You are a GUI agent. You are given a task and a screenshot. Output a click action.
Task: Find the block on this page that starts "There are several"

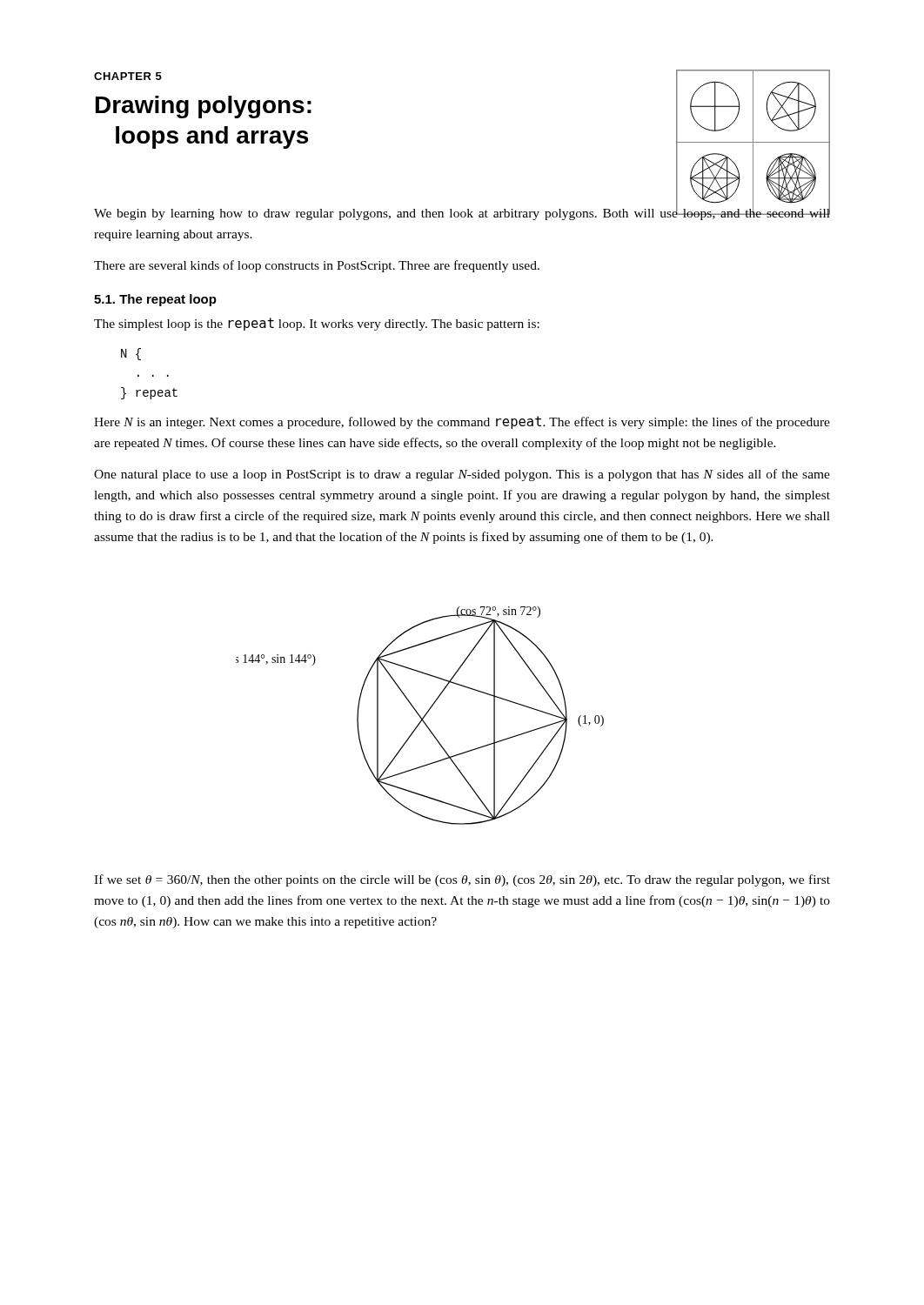pos(317,265)
